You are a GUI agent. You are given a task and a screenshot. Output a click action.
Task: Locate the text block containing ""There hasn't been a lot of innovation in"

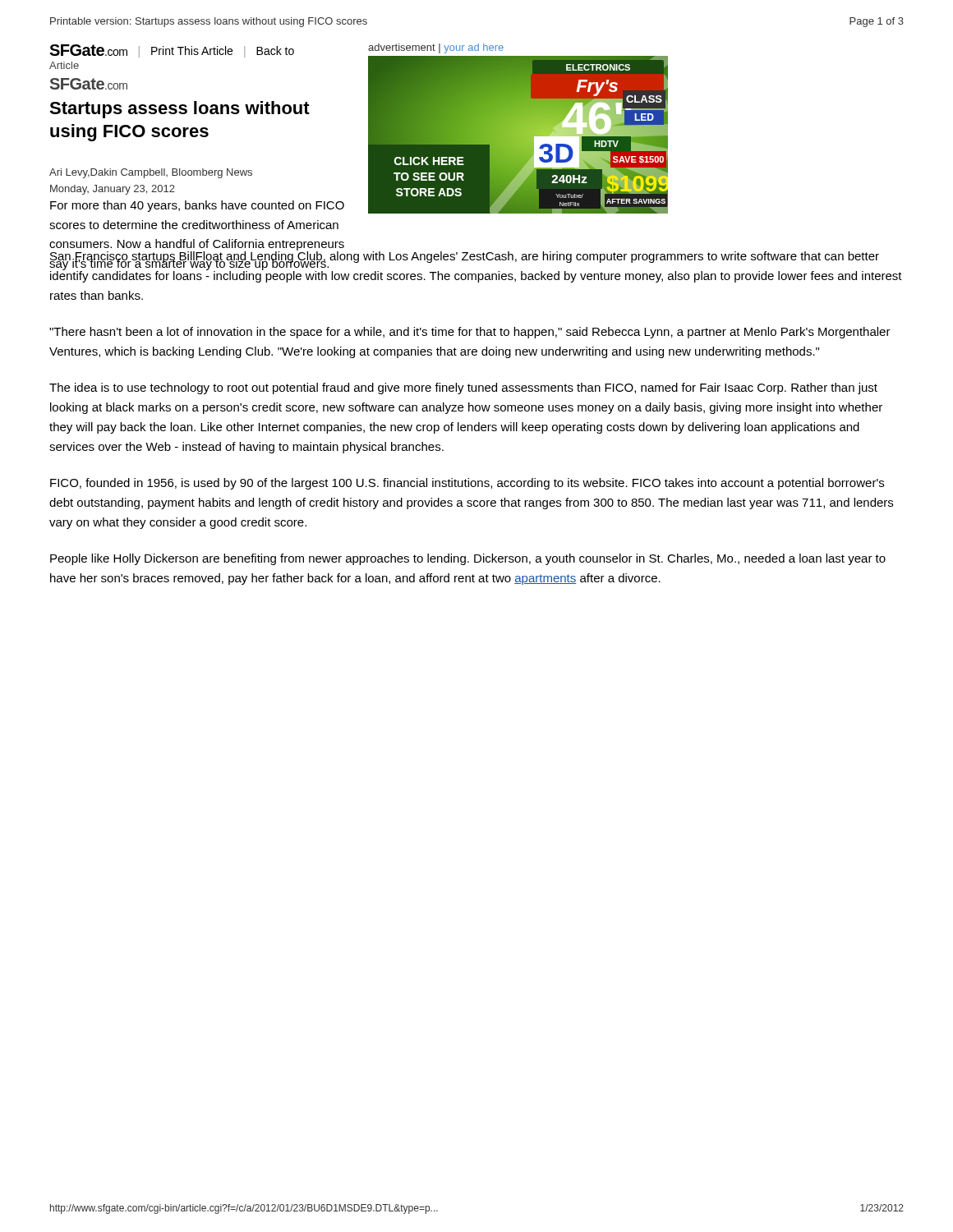pos(470,341)
